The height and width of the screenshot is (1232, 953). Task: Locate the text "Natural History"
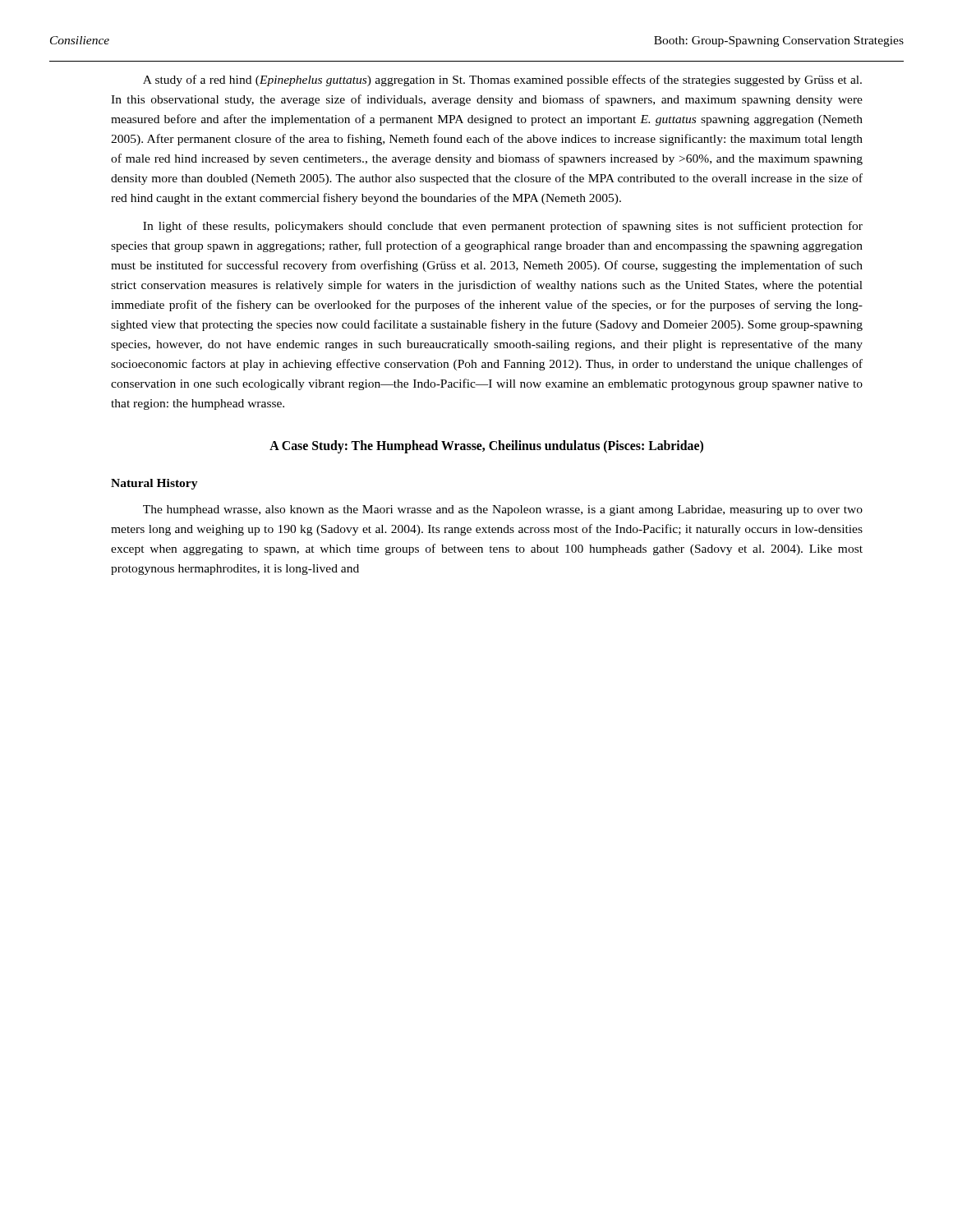154,484
